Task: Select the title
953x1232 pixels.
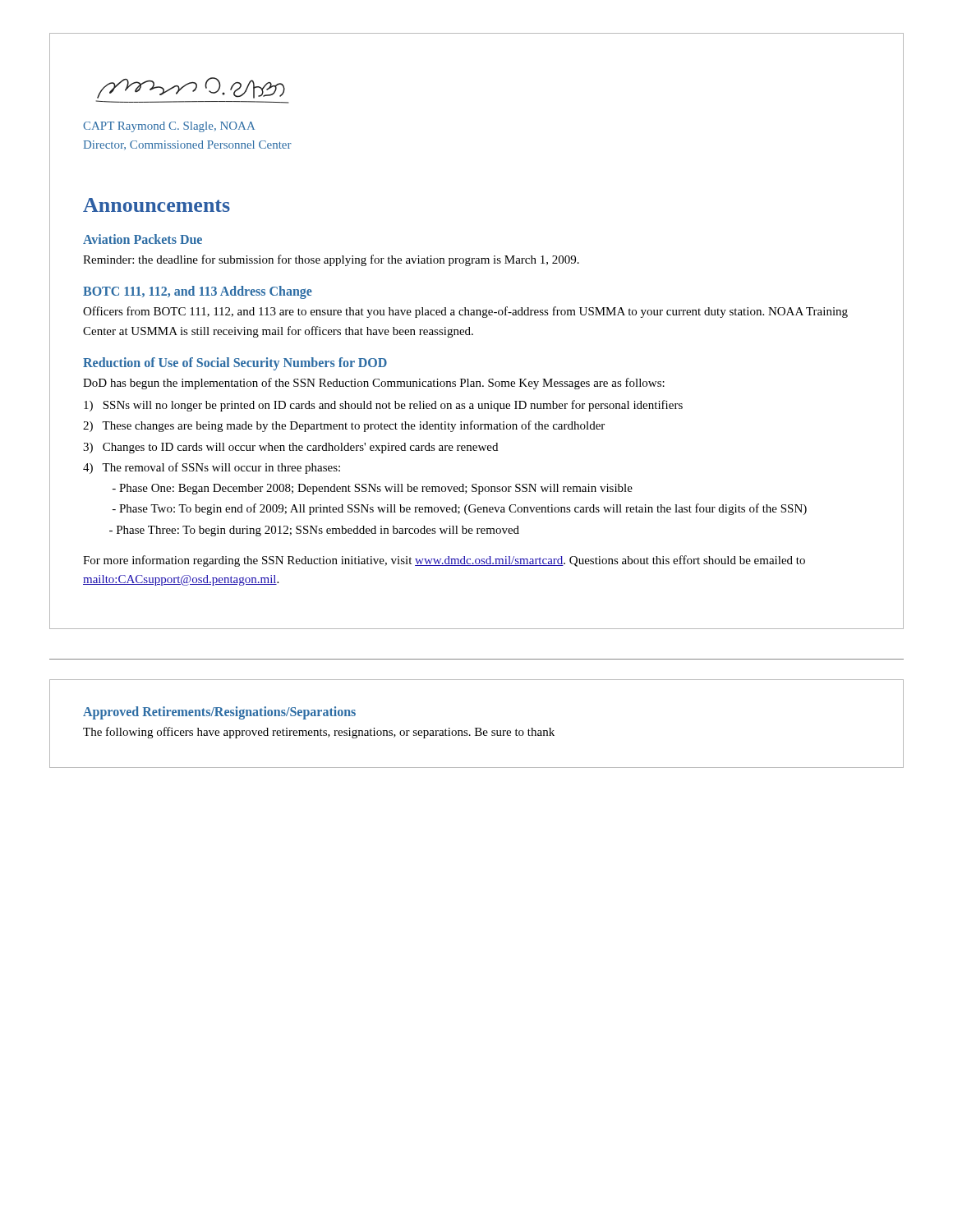Action: coord(476,205)
